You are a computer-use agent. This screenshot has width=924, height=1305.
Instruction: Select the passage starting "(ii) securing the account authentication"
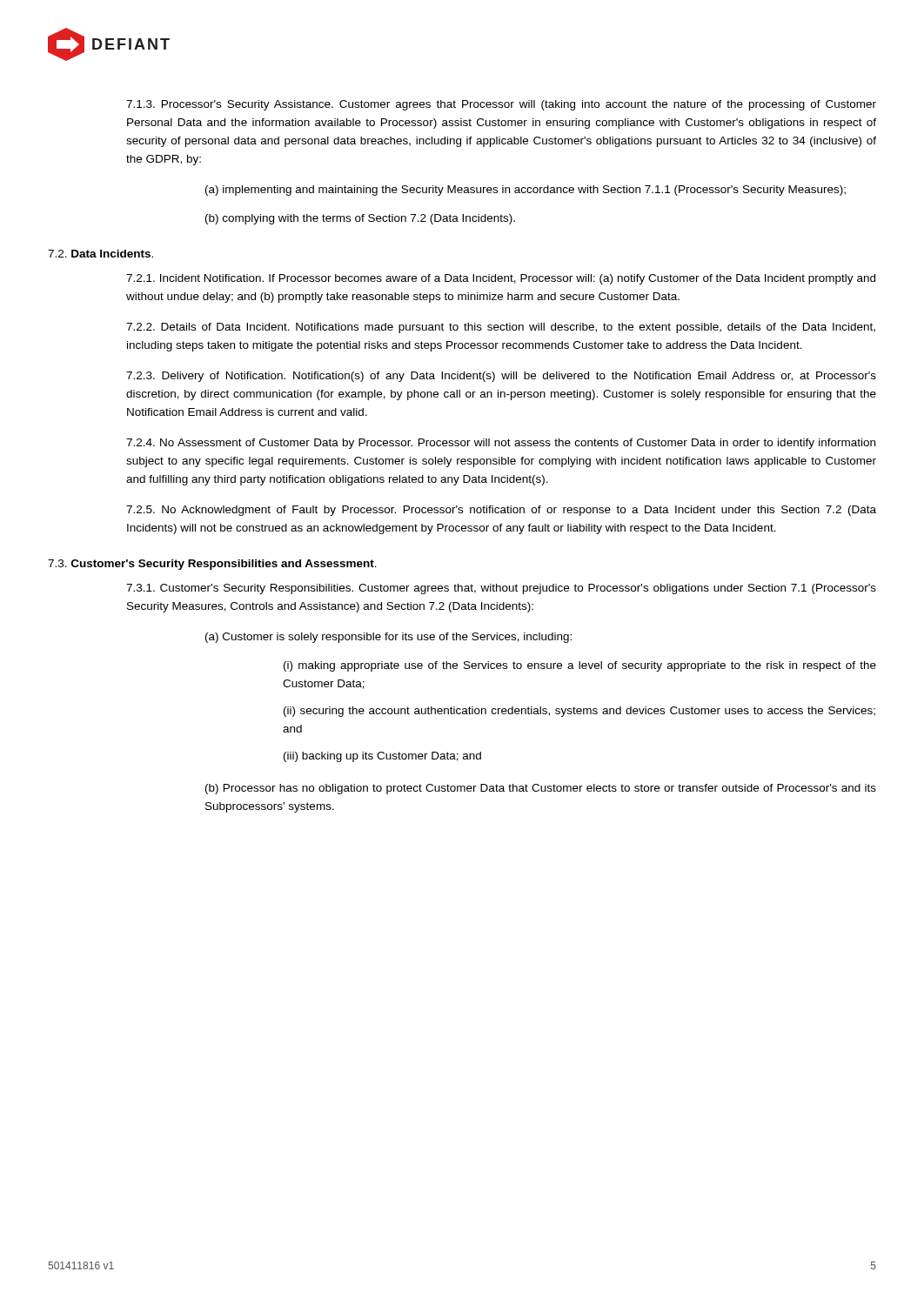click(579, 720)
